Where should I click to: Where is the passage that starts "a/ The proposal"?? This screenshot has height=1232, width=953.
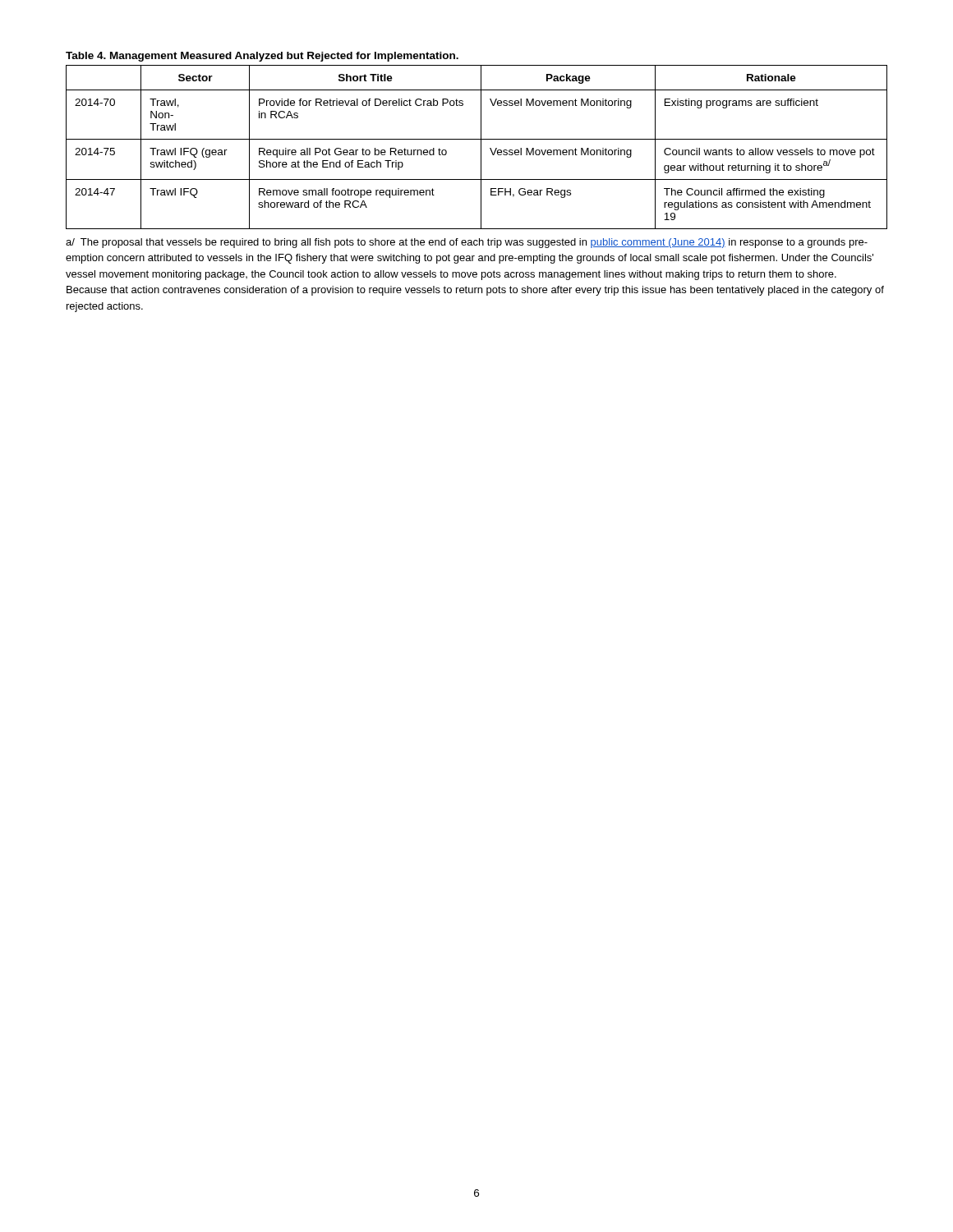point(475,274)
